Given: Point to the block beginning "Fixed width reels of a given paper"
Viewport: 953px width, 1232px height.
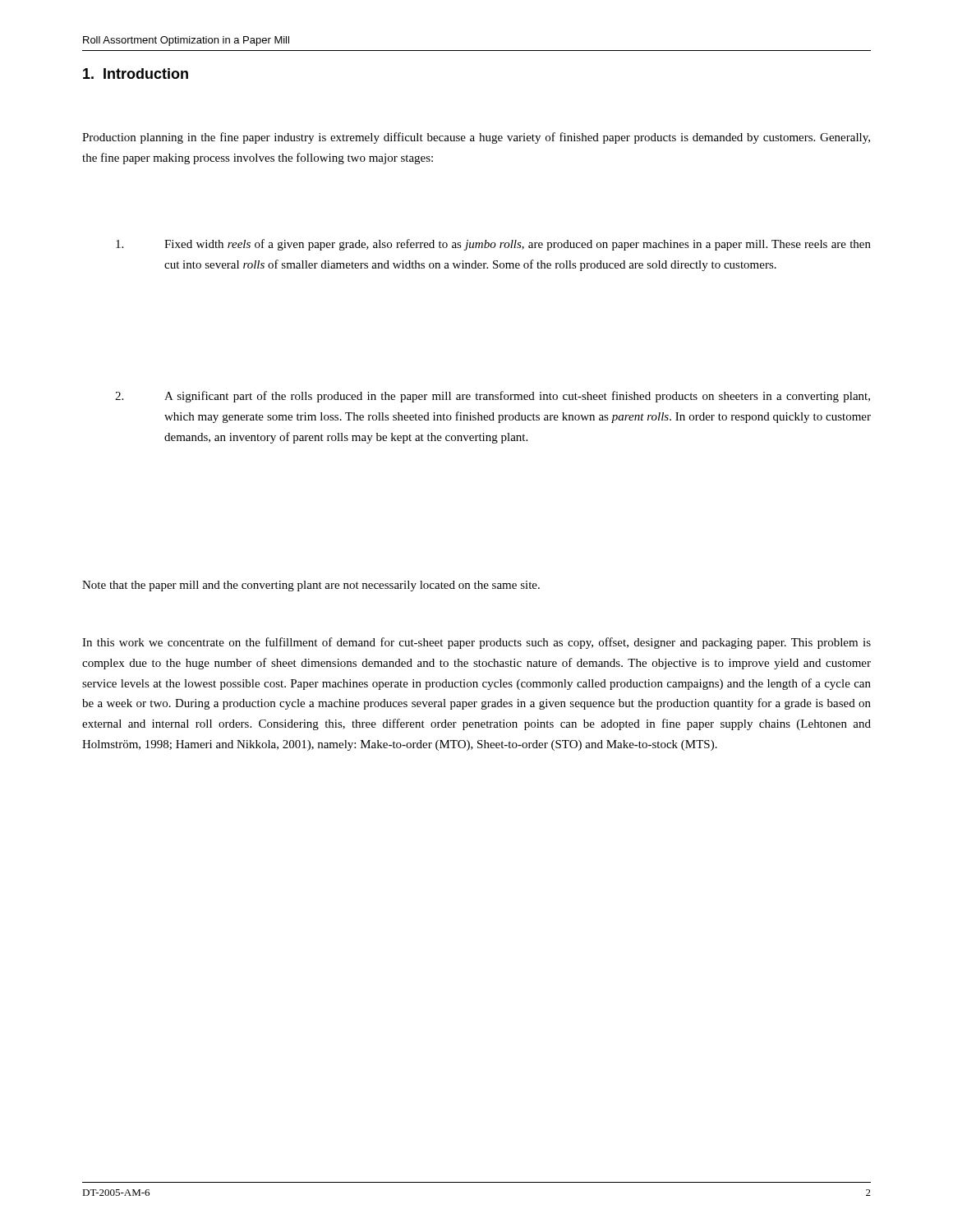Looking at the screenshot, I should coord(476,254).
